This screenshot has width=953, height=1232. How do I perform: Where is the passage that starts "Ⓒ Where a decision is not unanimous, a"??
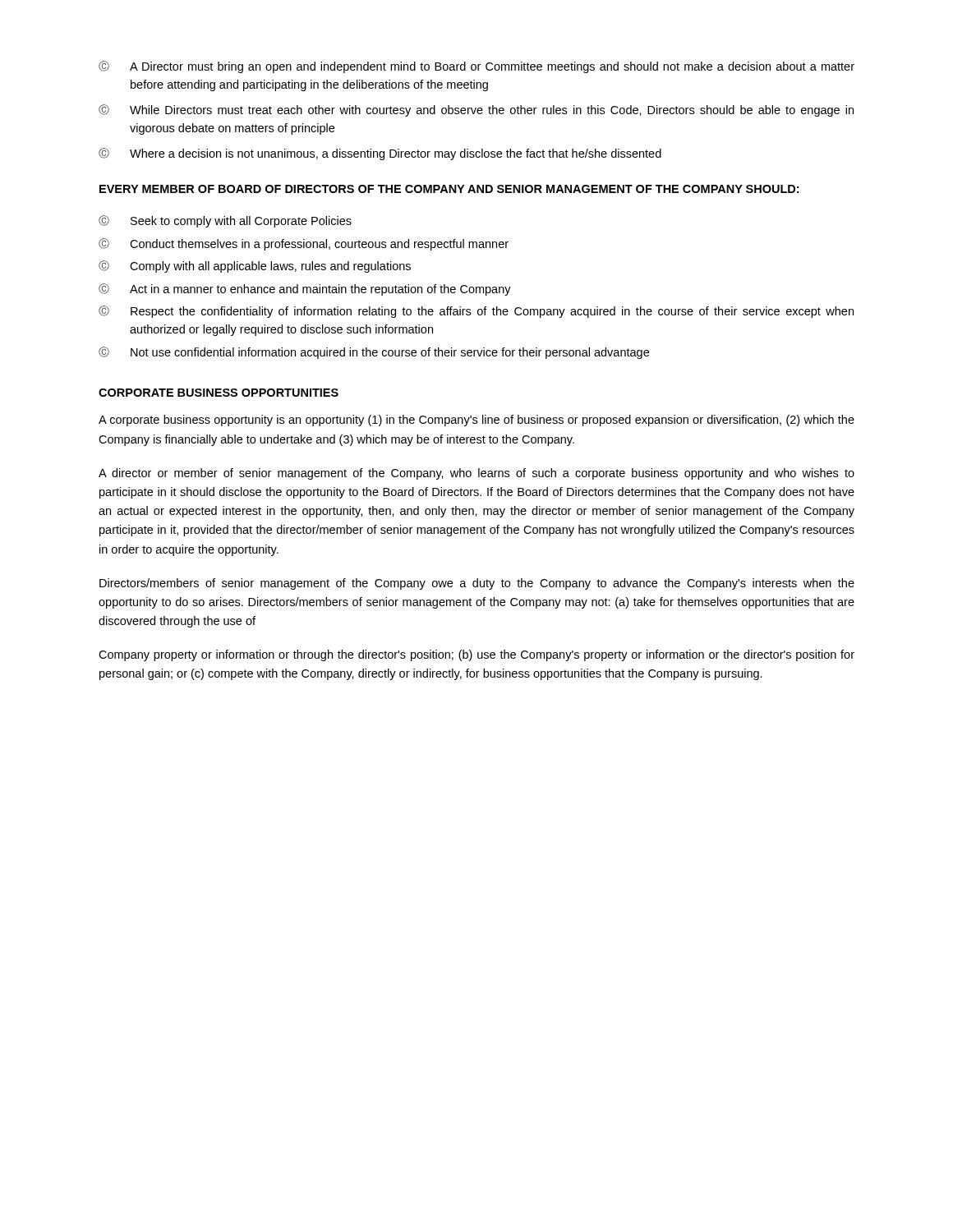pos(476,154)
